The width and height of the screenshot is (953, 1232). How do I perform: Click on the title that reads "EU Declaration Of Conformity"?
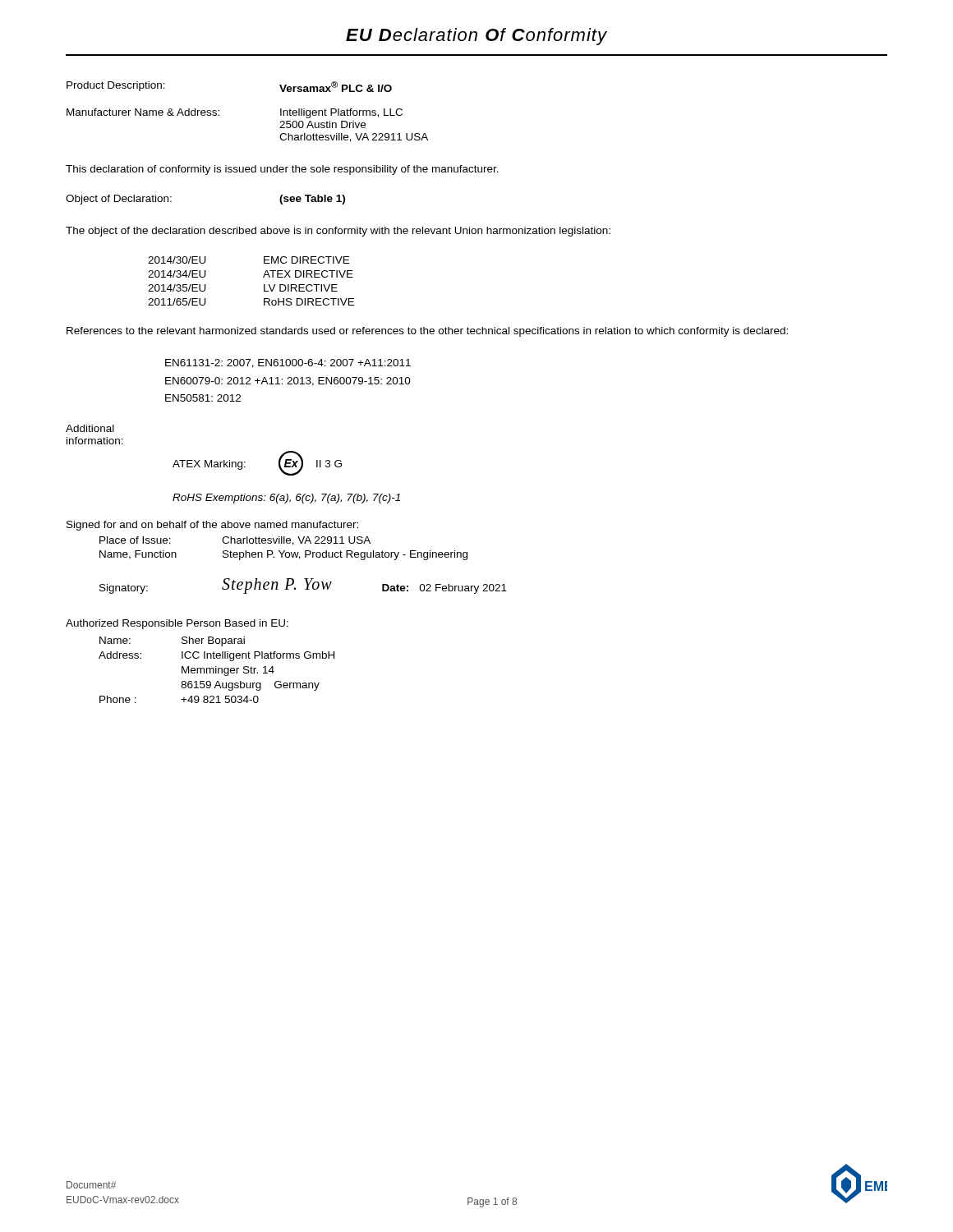(x=476, y=35)
